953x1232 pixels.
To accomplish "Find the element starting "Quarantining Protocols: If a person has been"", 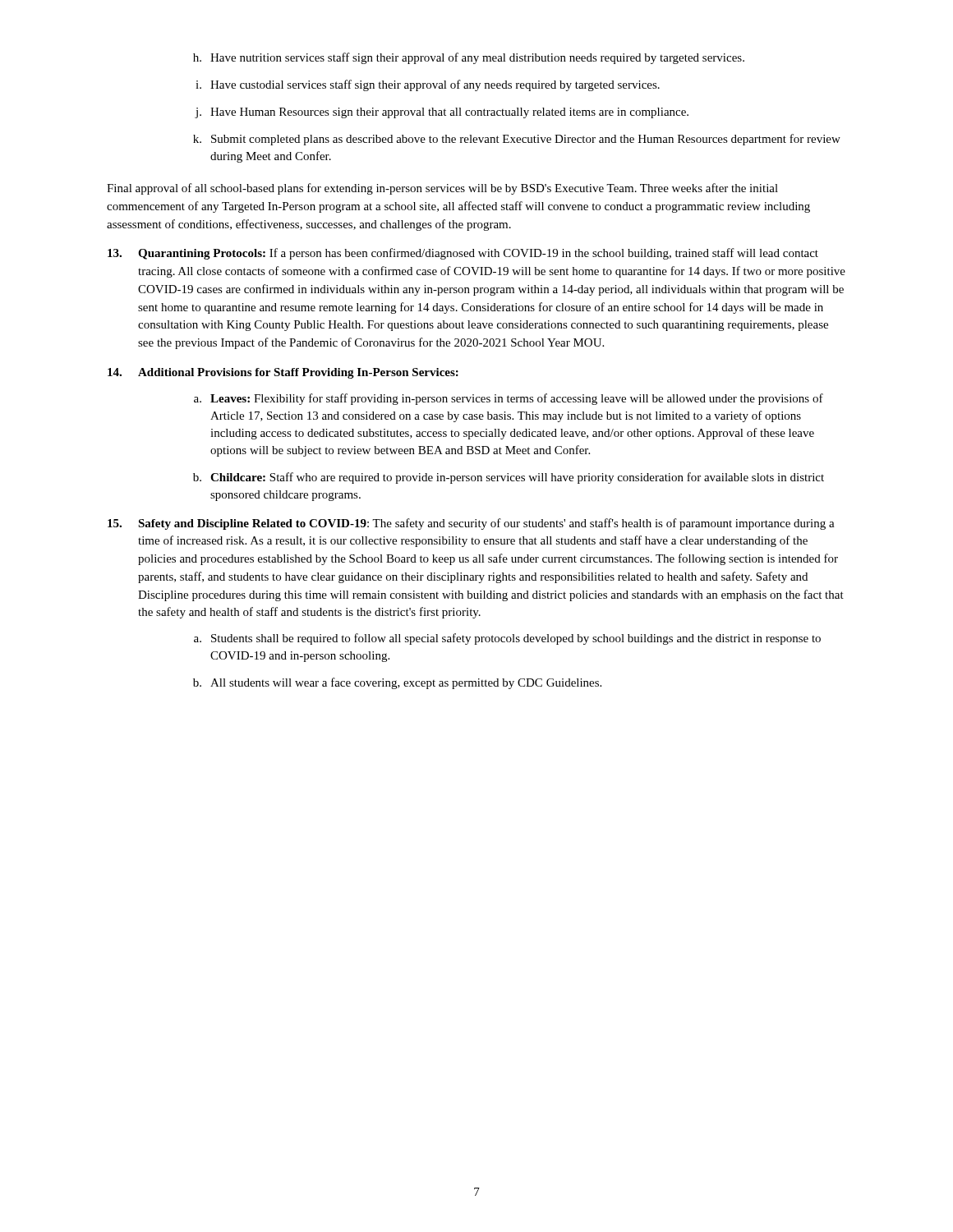I will (x=476, y=299).
